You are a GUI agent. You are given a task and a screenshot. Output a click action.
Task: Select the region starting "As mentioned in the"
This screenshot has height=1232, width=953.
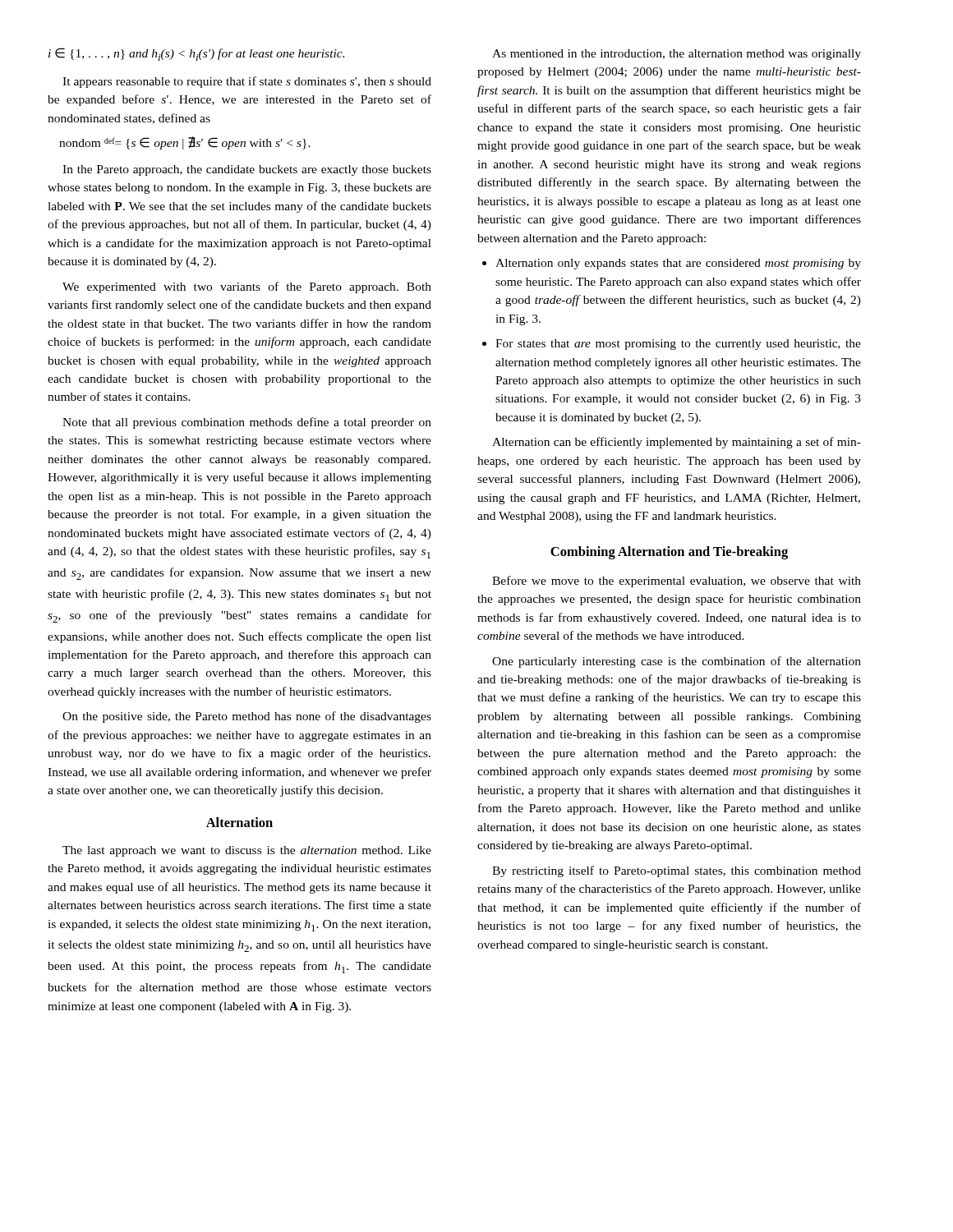tap(669, 146)
